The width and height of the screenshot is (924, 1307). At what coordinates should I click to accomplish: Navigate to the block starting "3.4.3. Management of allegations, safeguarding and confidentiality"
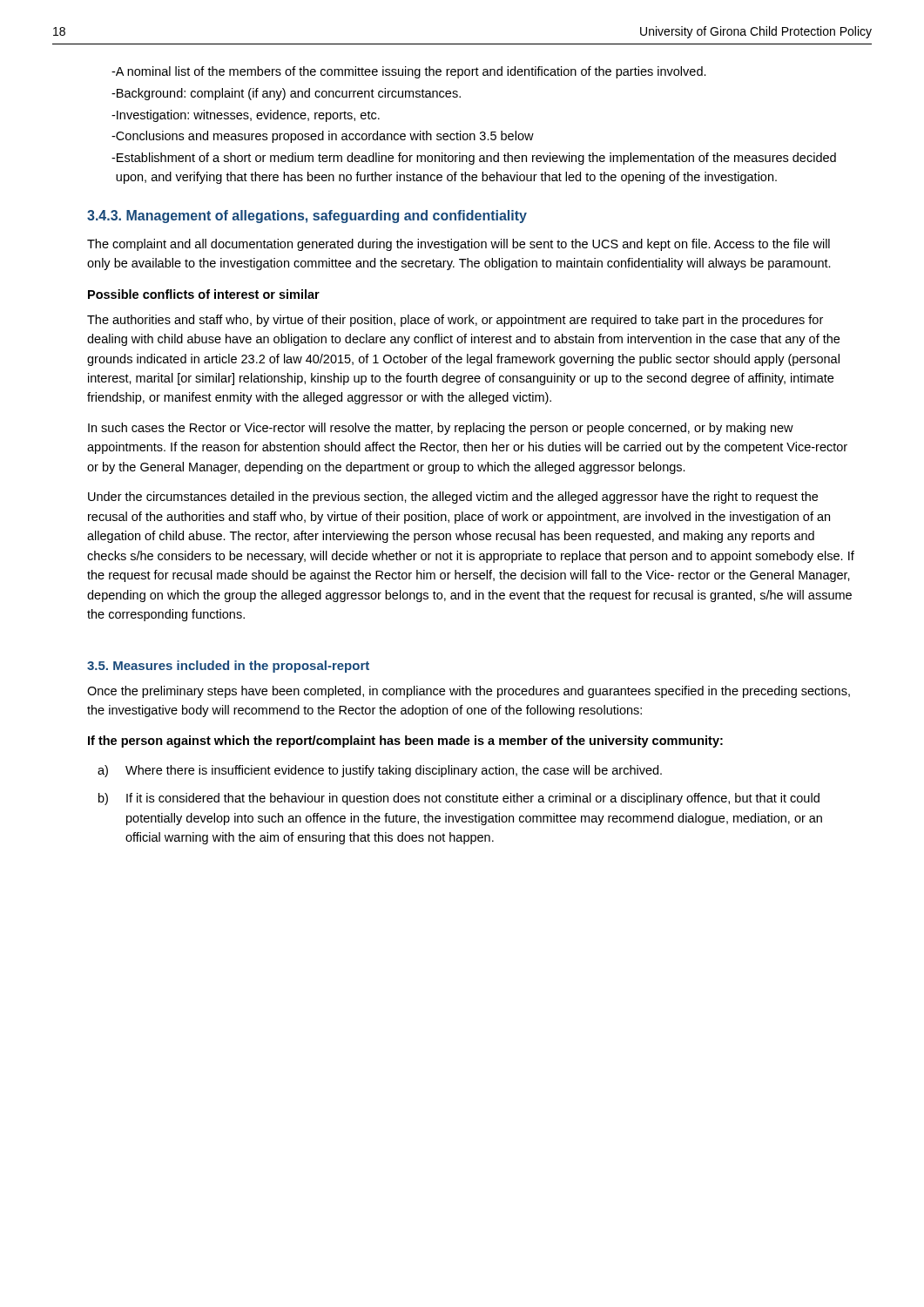[307, 215]
